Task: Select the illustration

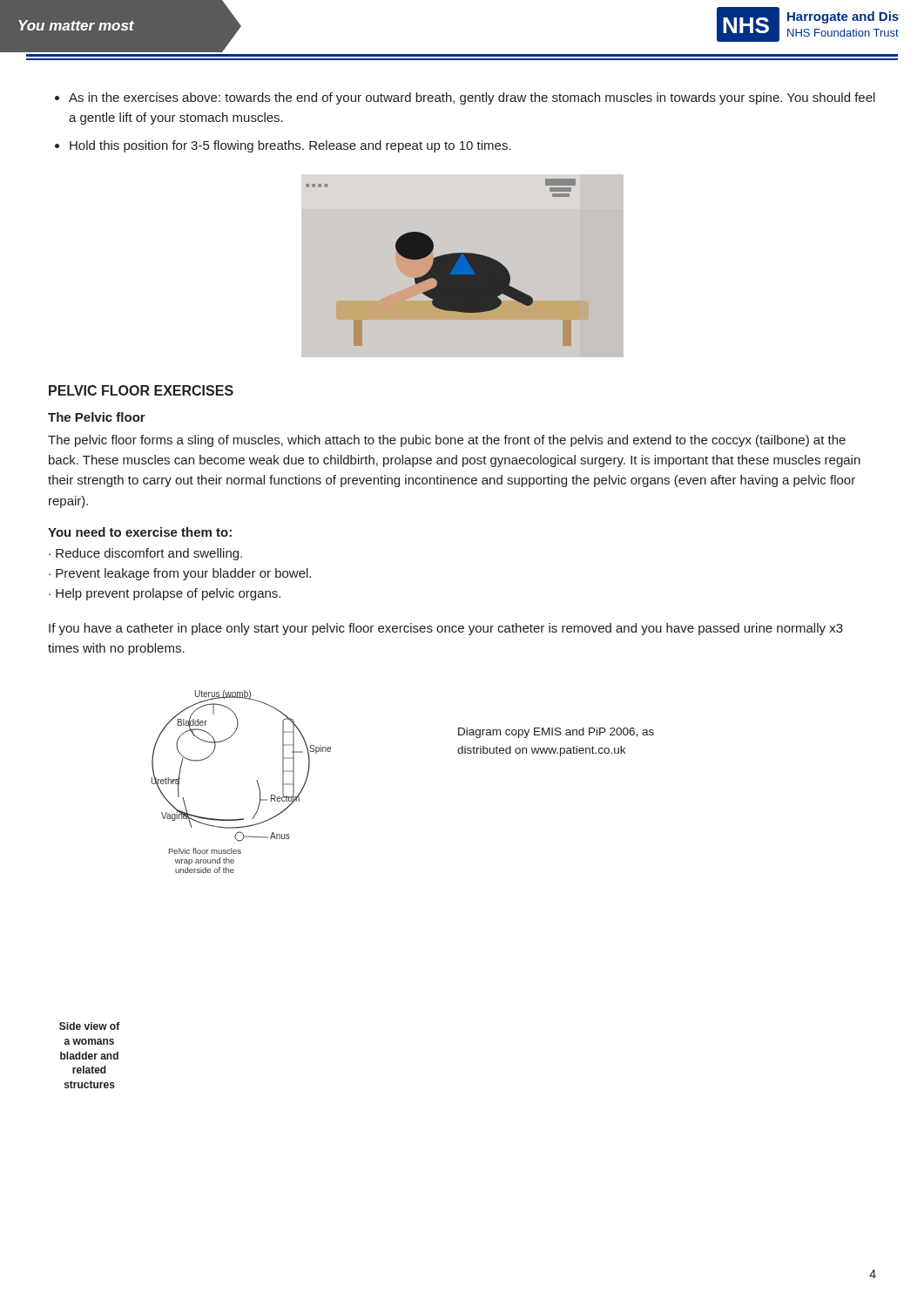Action: [x=235, y=777]
